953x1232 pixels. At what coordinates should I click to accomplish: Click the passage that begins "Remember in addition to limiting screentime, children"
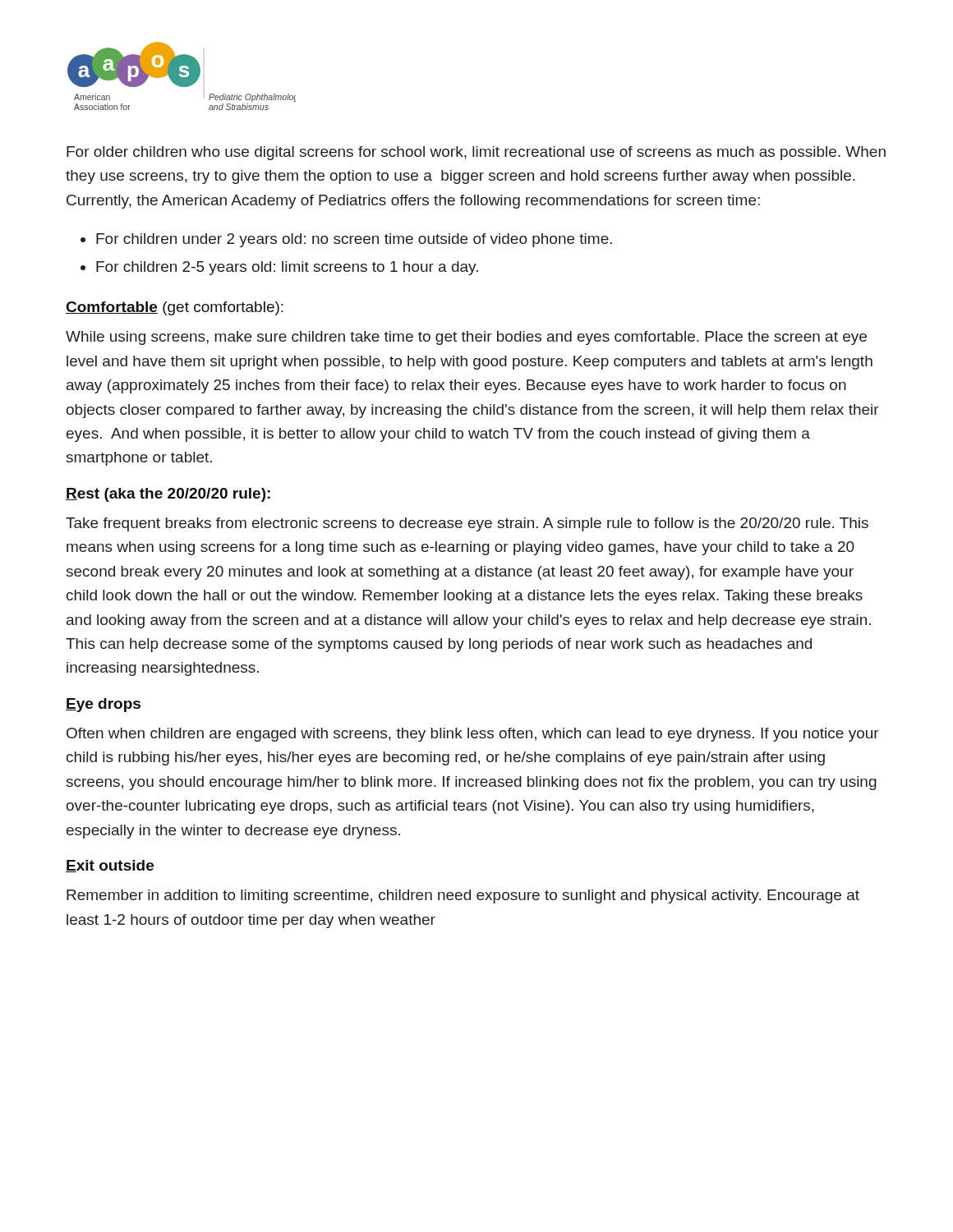[x=463, y=907]
